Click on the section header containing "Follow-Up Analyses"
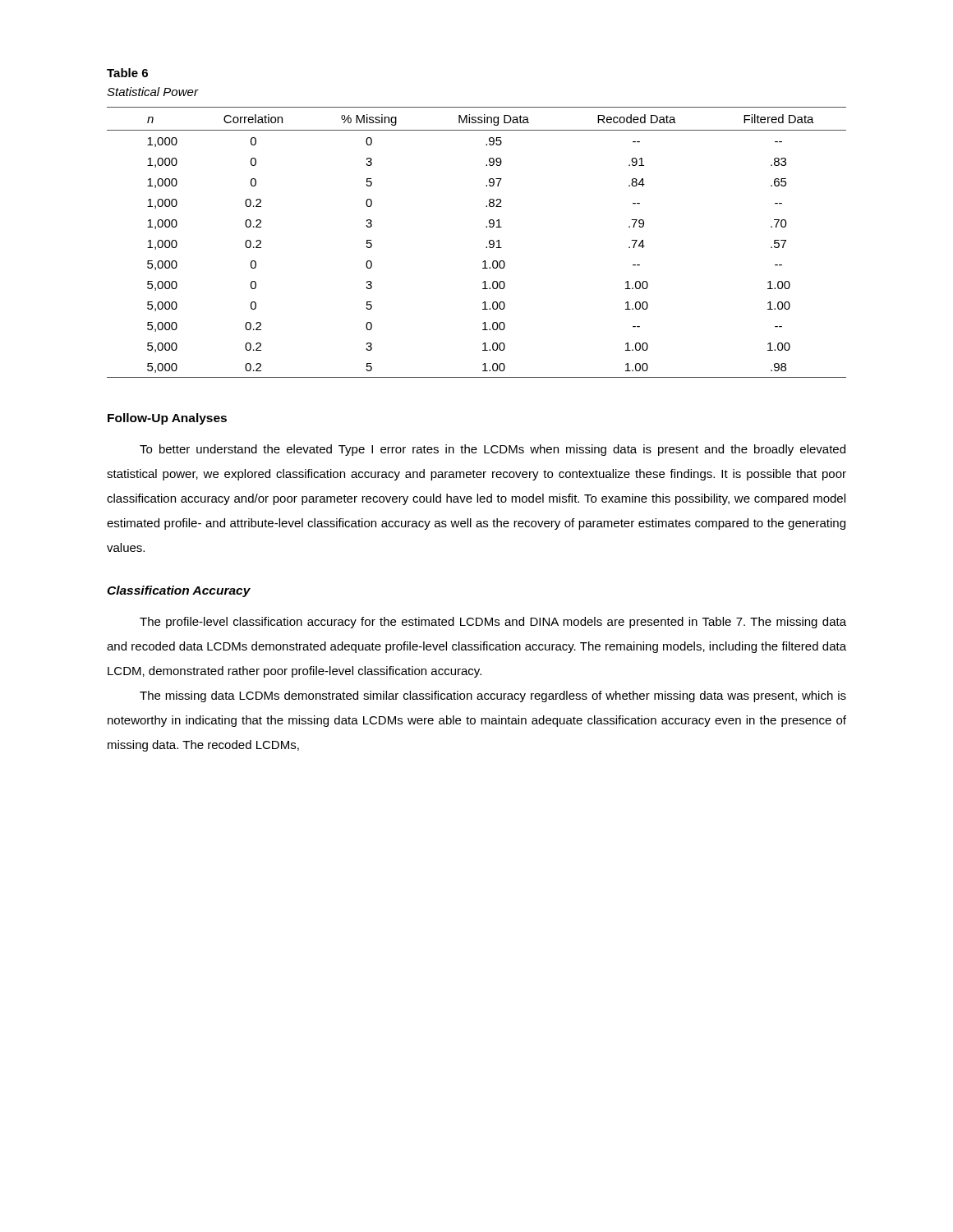Image resolution: width=953 pixels, height=1232 pixels. click(167, 418)
